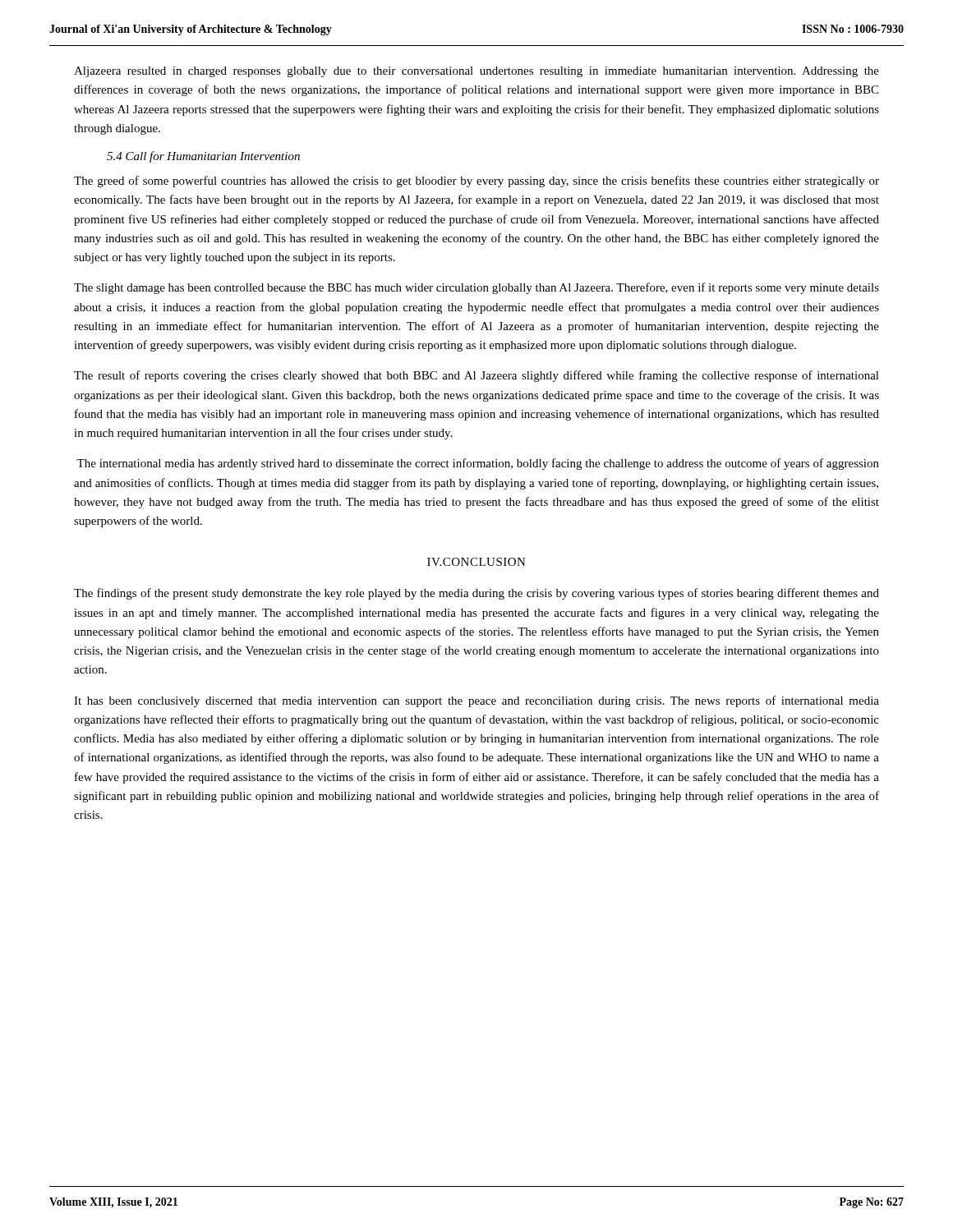Point to the block beginning "The international media has ardently strived"
The width and height of the screenshot is (953, 1232).
(x=476, y=492)
